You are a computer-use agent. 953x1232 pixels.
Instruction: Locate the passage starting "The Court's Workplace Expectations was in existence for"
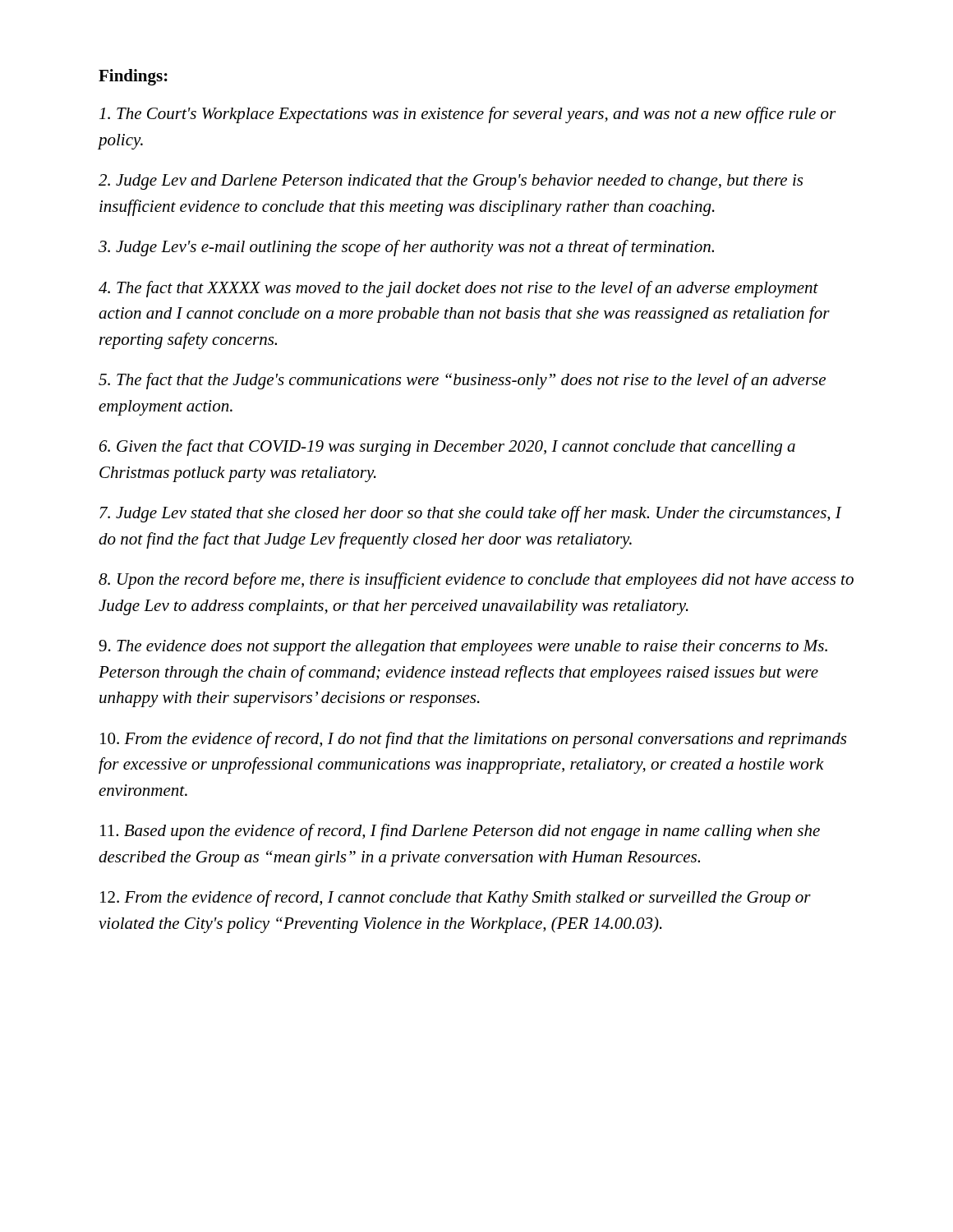tap(467, 126)
